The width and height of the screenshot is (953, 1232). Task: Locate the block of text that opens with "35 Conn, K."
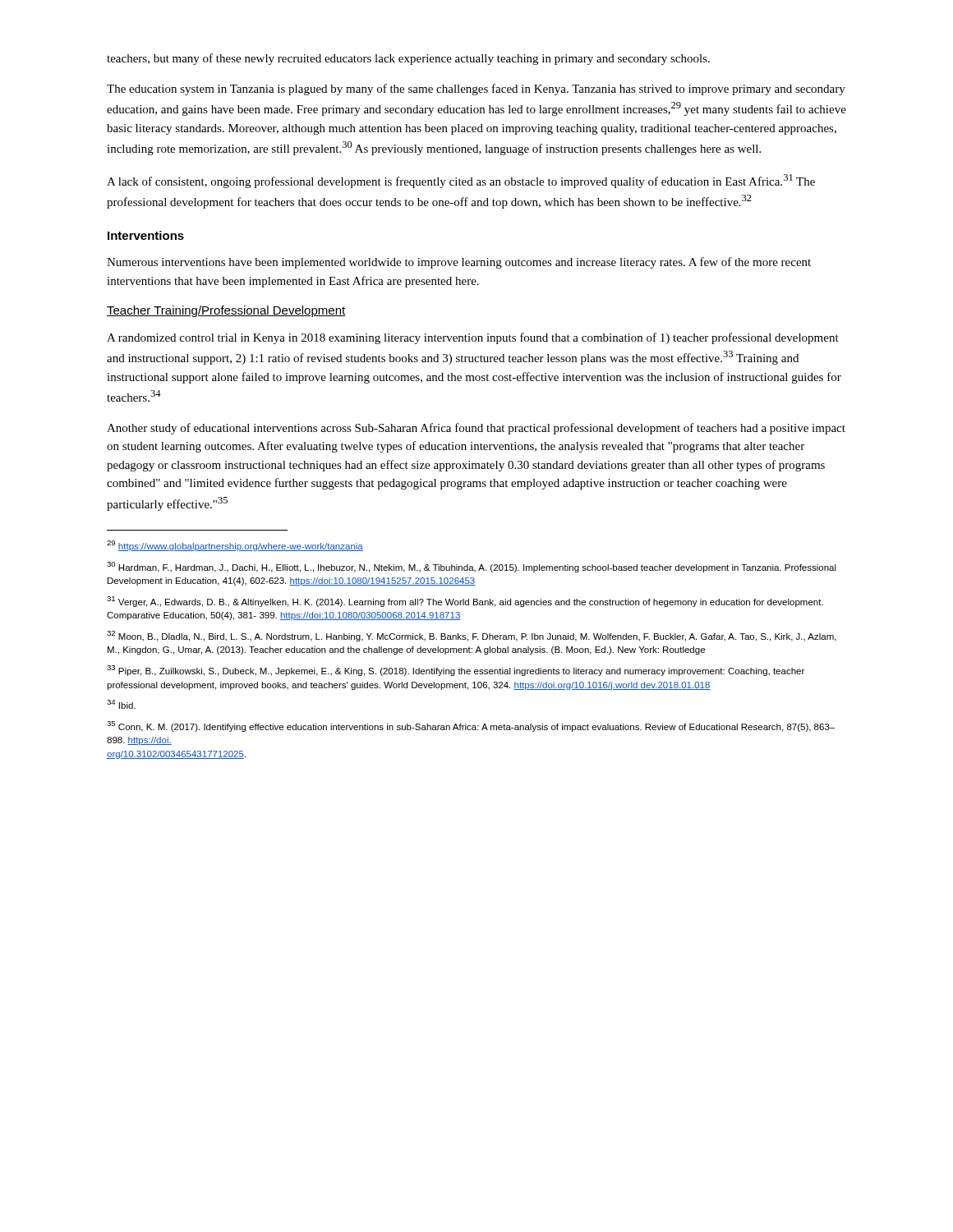[476, 739]
